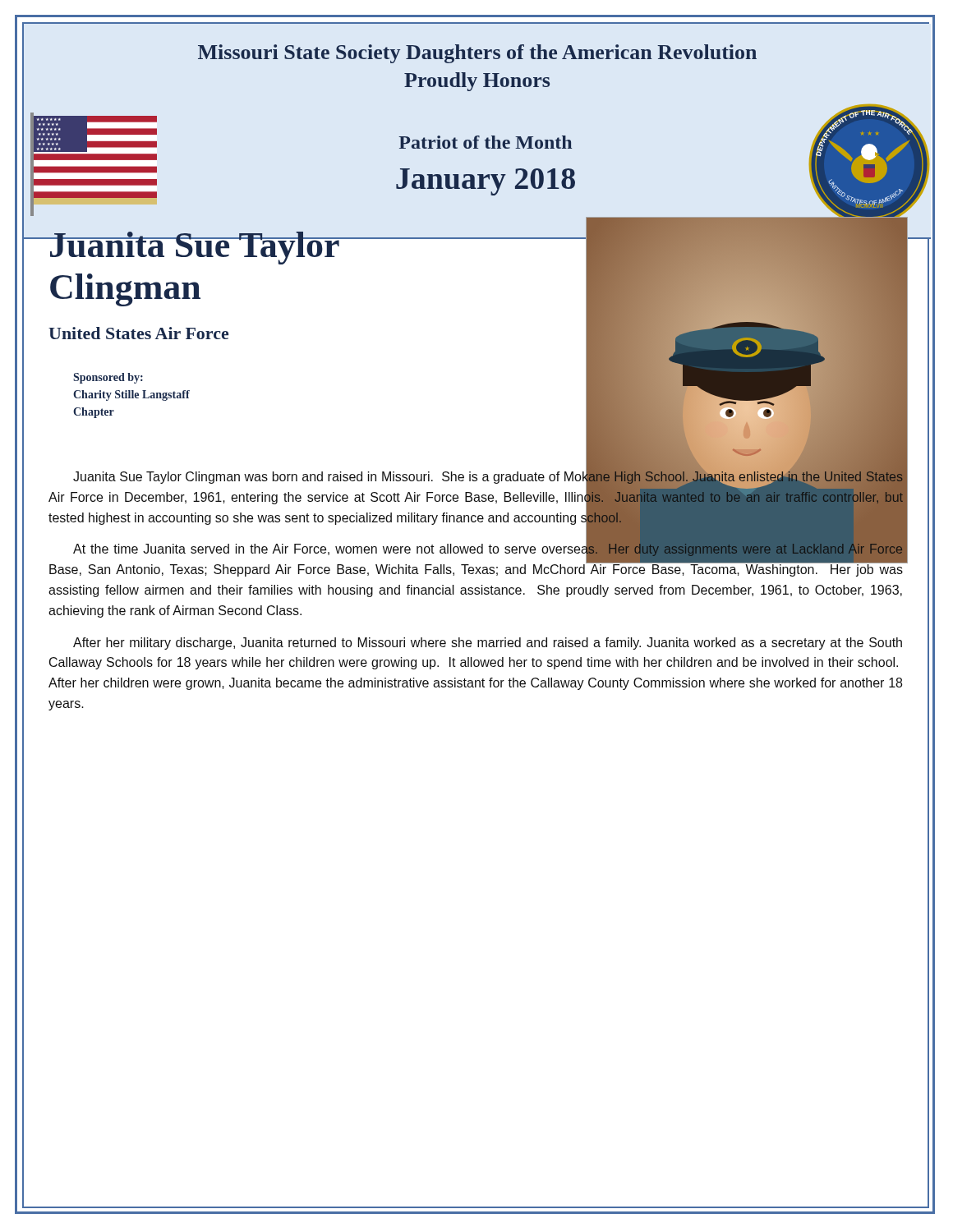
Task: Click on the text block starting "Sponsored by: Charity Stille Langstaff"
Action: tap(131, 395)
